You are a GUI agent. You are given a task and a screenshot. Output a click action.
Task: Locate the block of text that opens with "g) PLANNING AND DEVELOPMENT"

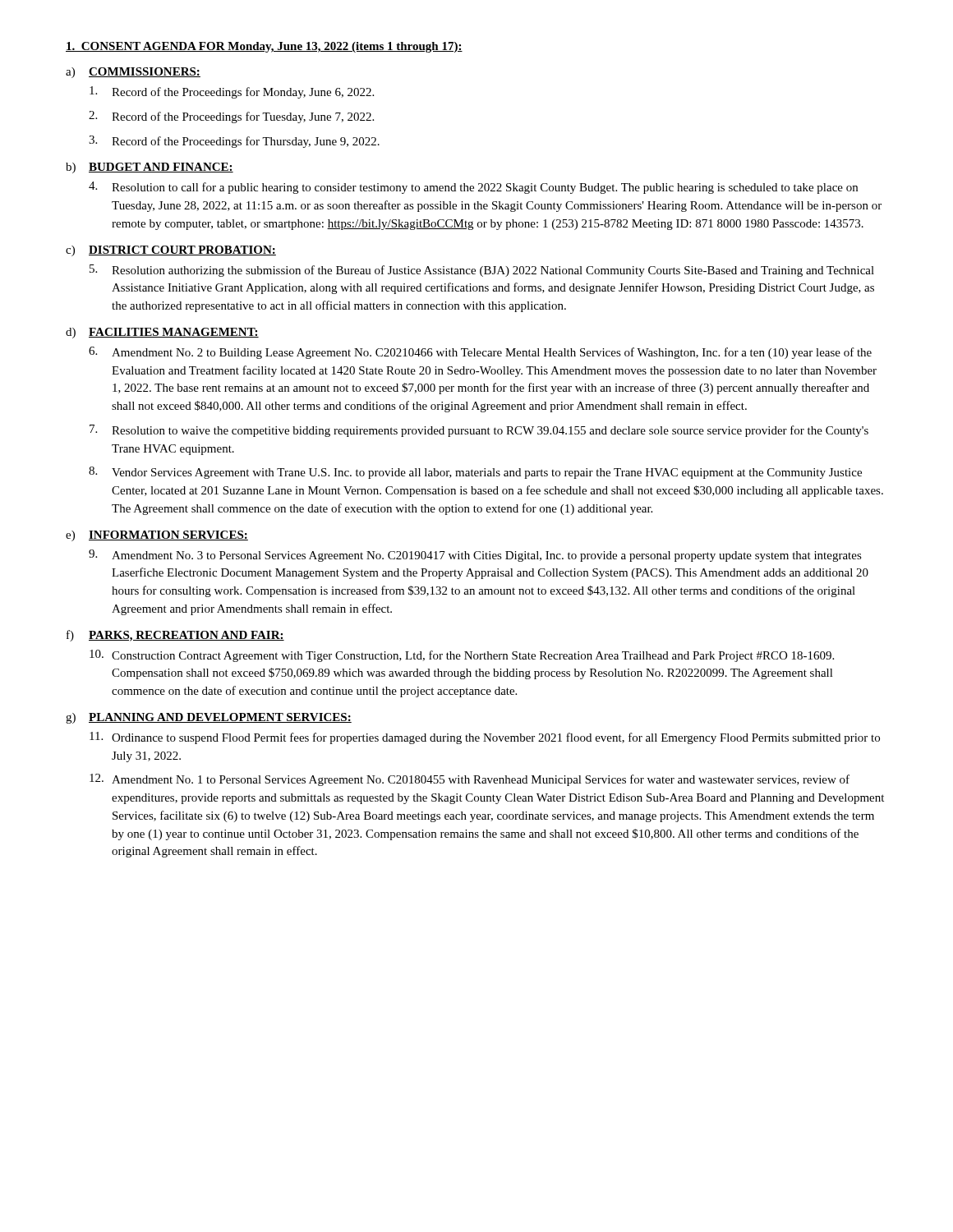point(476,786)
